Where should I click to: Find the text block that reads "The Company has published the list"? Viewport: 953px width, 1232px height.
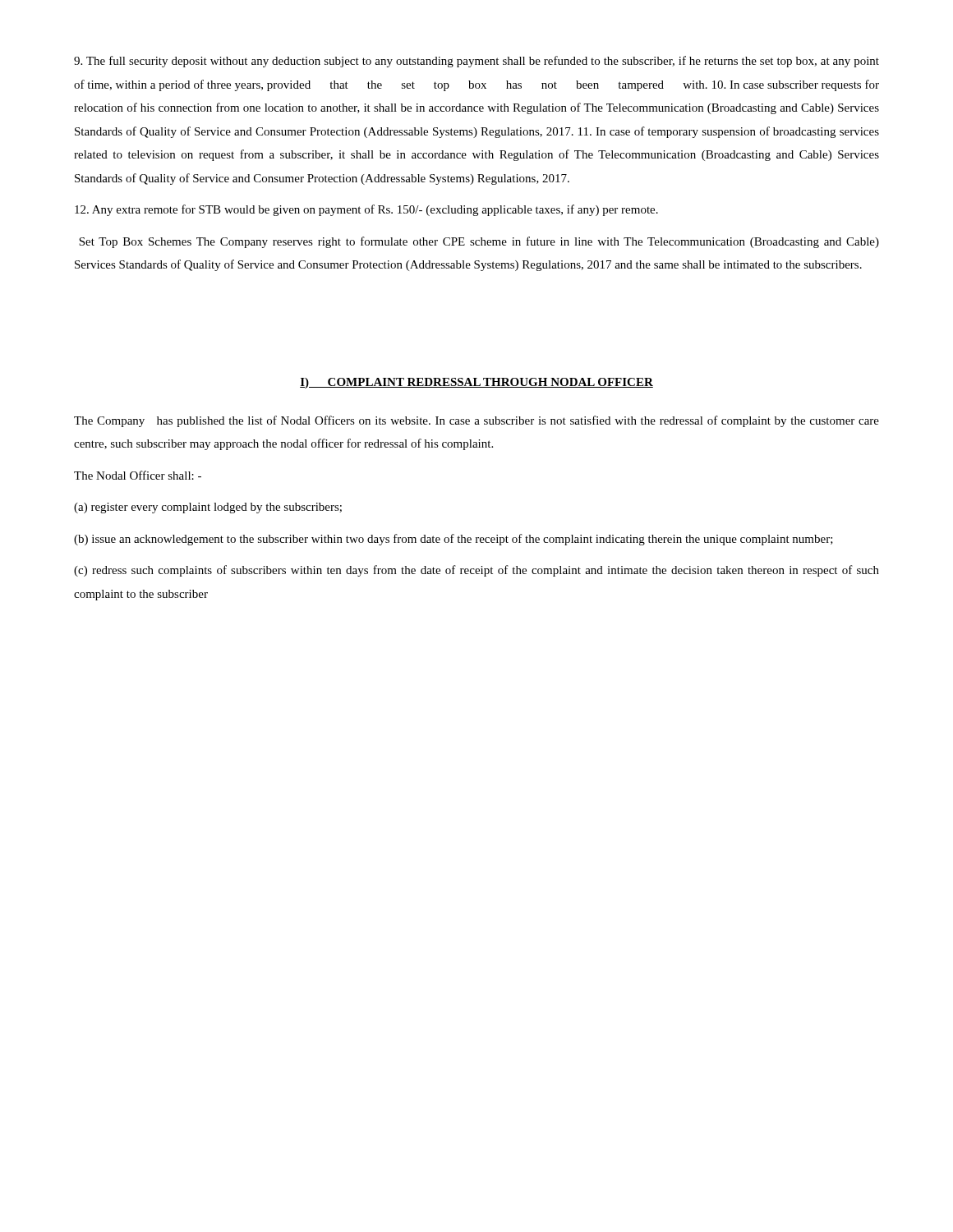[x=476, y=432]
